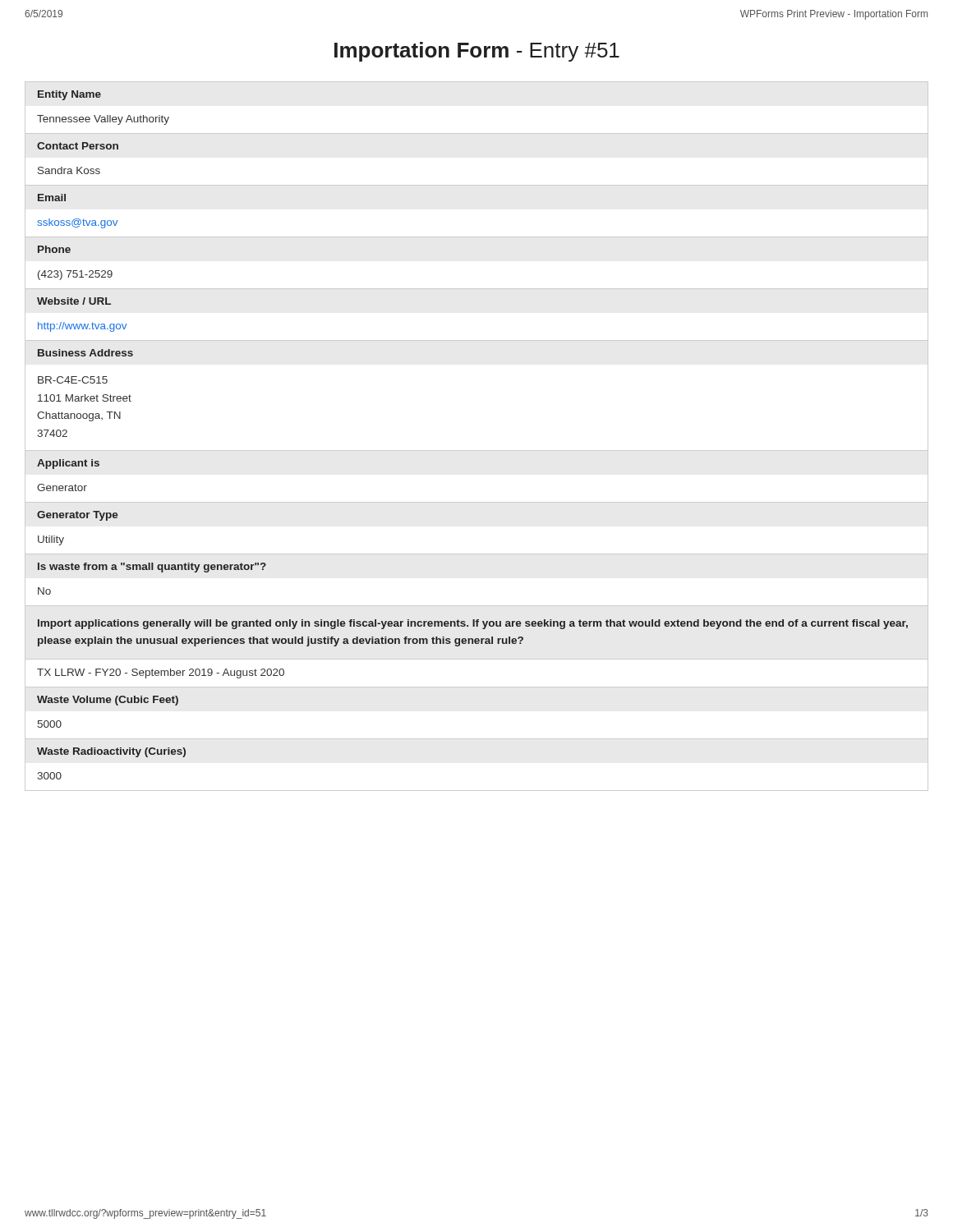Screen dimensions: 1232x953
Task: Locate the table with the text "Website / URL"
Action: (476, 315)
